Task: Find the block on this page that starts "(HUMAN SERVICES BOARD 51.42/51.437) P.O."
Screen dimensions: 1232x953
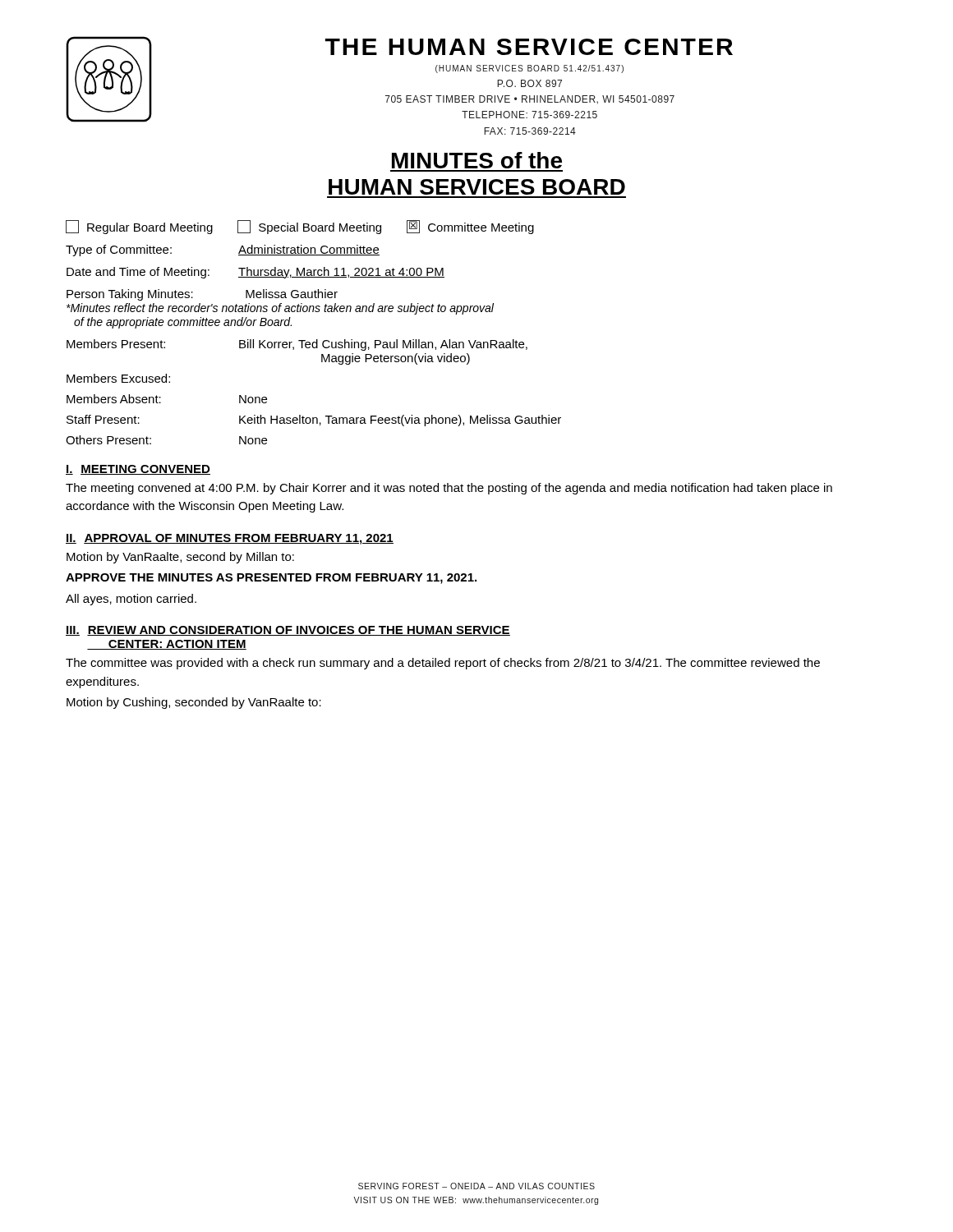Action: point(530,101)
